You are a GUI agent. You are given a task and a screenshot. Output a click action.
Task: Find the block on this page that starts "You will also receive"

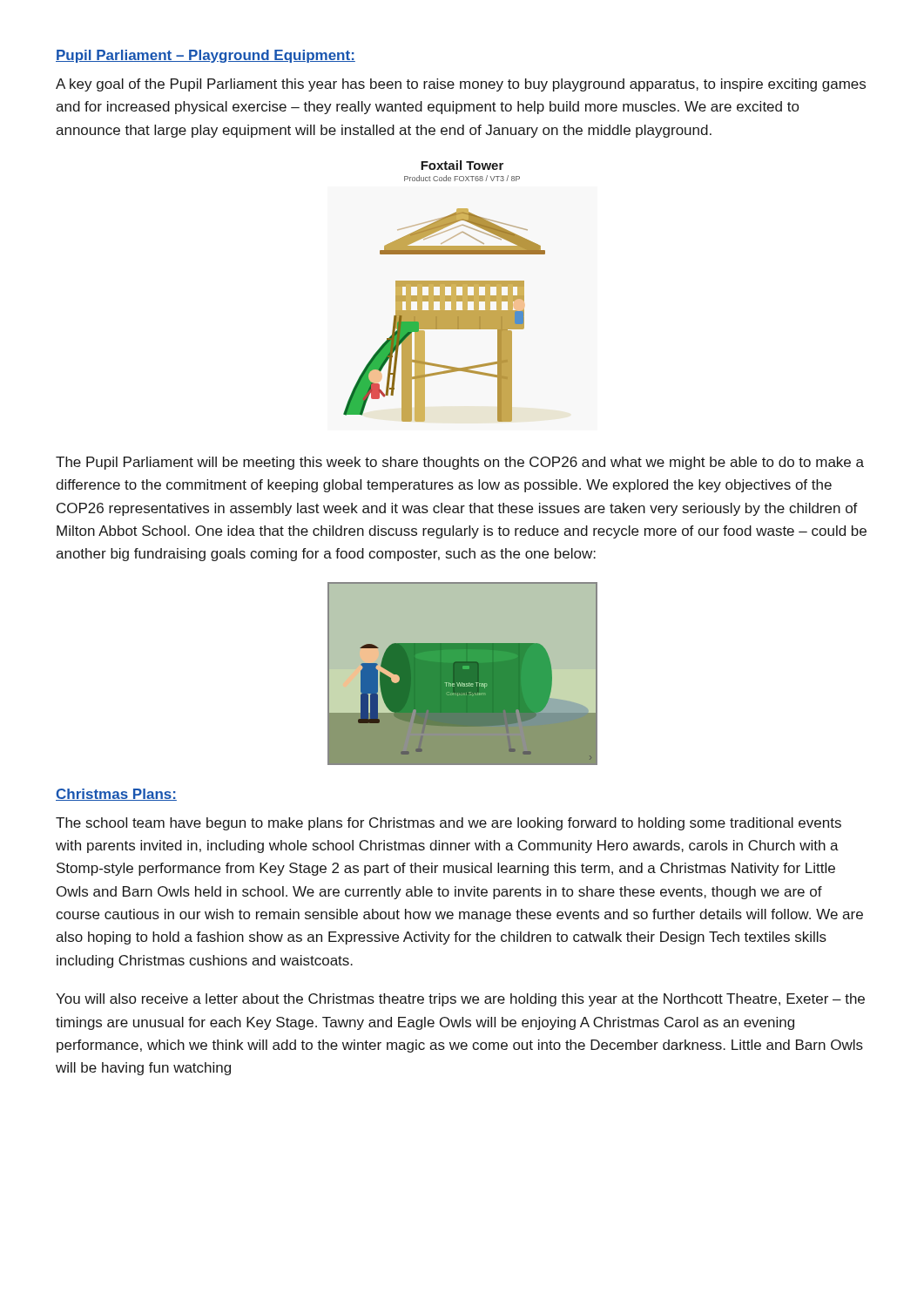461,1034
